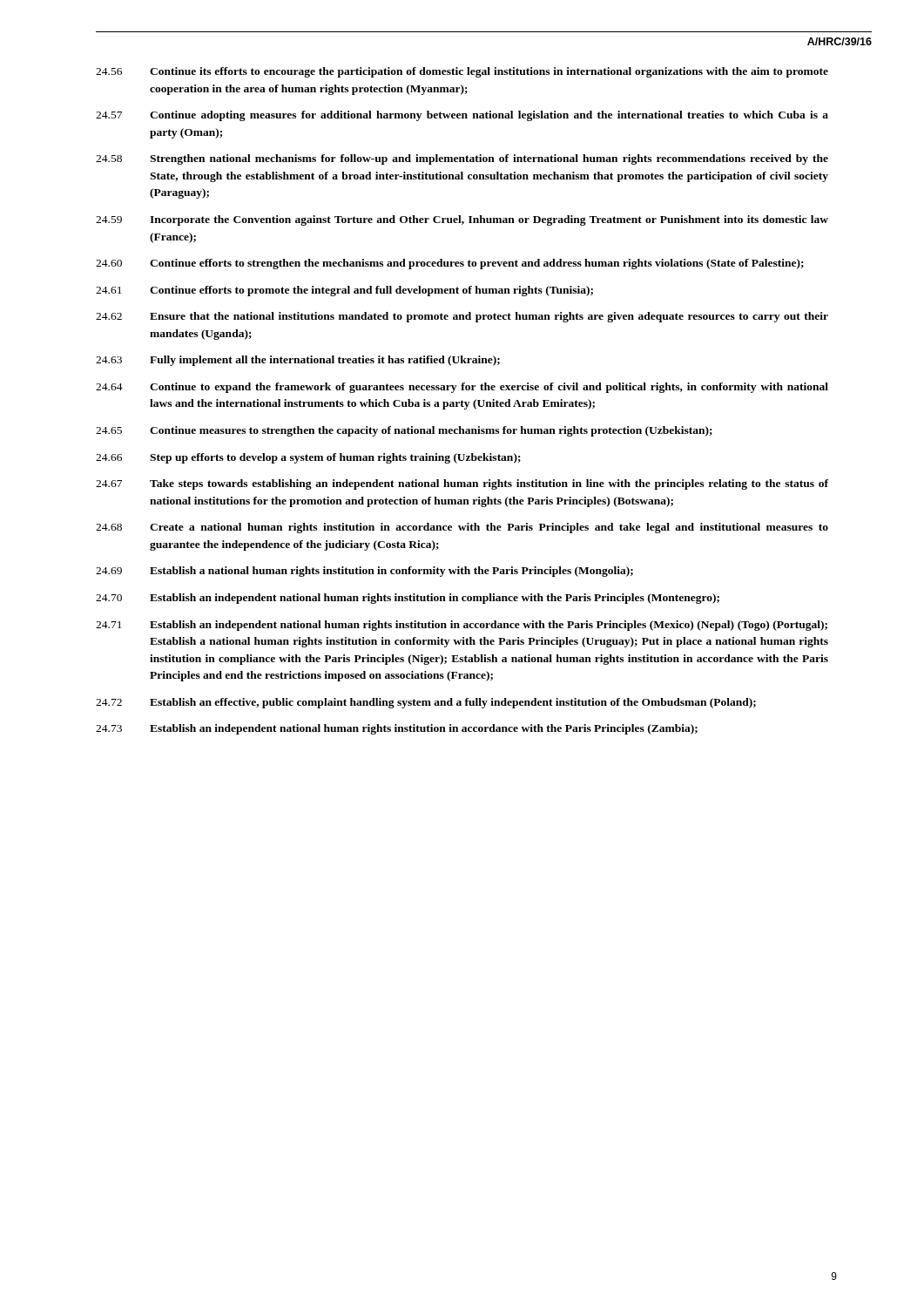Where is the passage that starts "24.60 Continue efforts to strengthen the mechanisms"?
924x1307 pixels.
462,263
